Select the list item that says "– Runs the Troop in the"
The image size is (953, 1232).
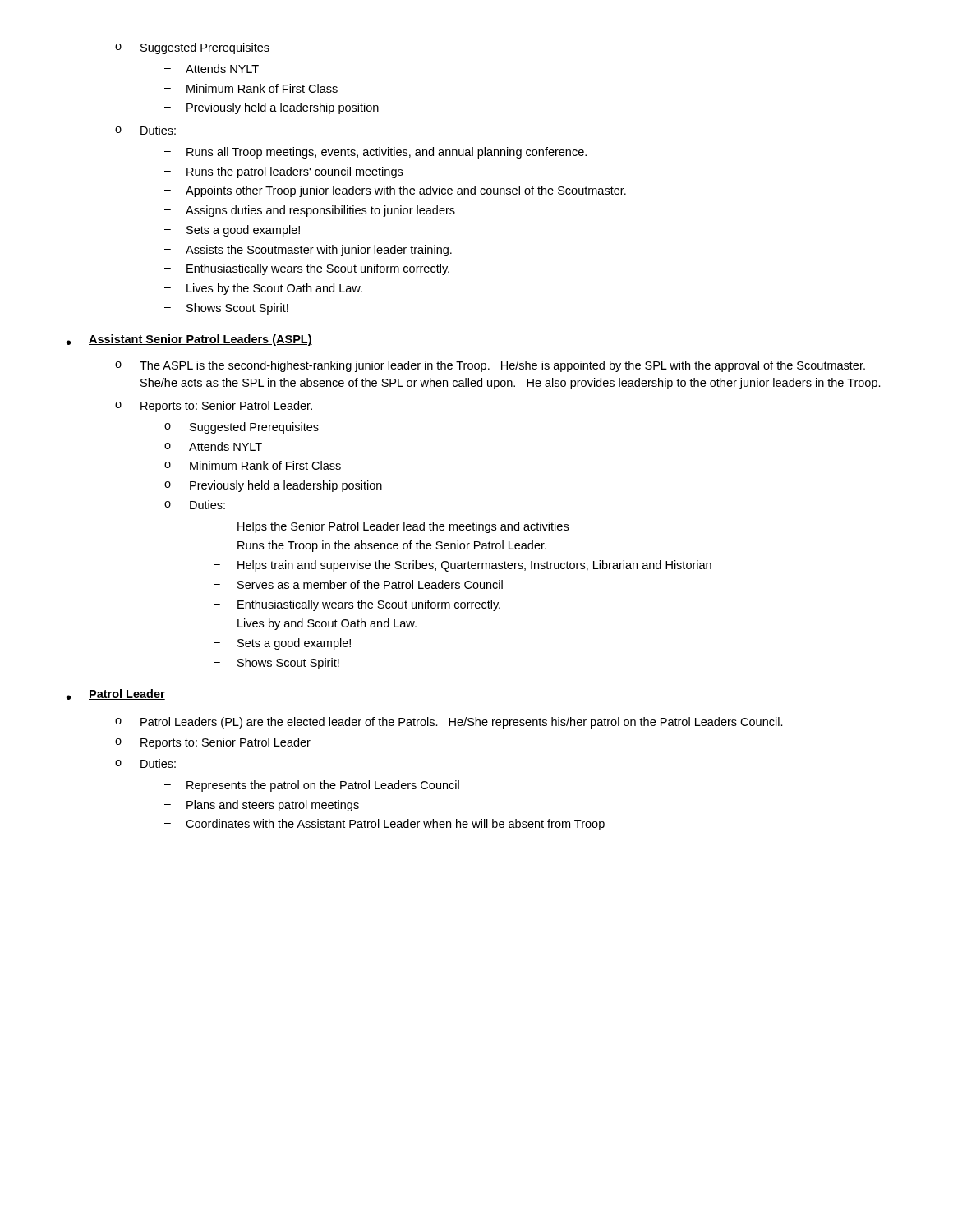point(550,546)
